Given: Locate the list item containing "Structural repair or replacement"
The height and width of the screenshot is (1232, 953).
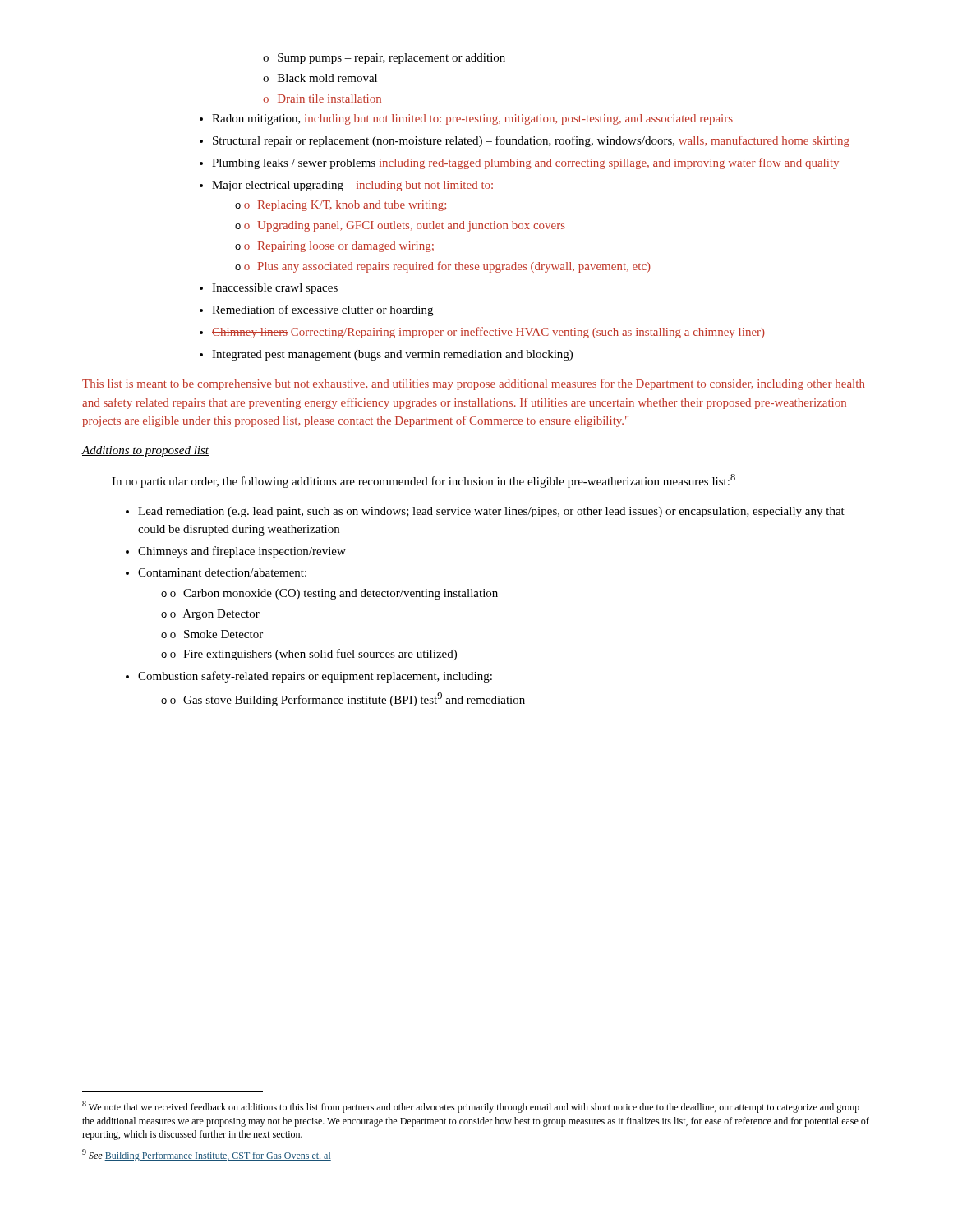Looking at the screenshot, I should (534, 141).
